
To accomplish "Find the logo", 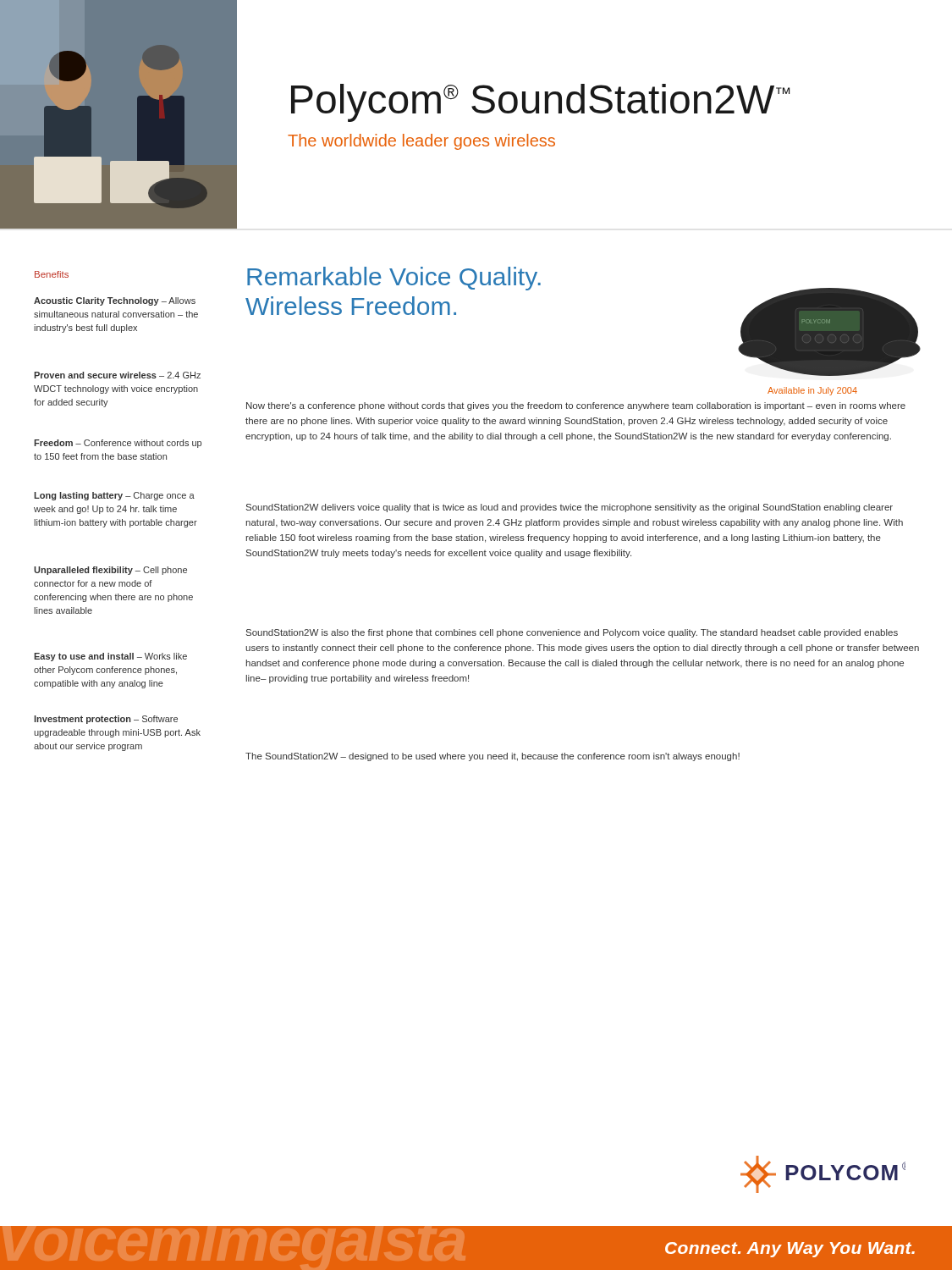I will coord(823,1174).
